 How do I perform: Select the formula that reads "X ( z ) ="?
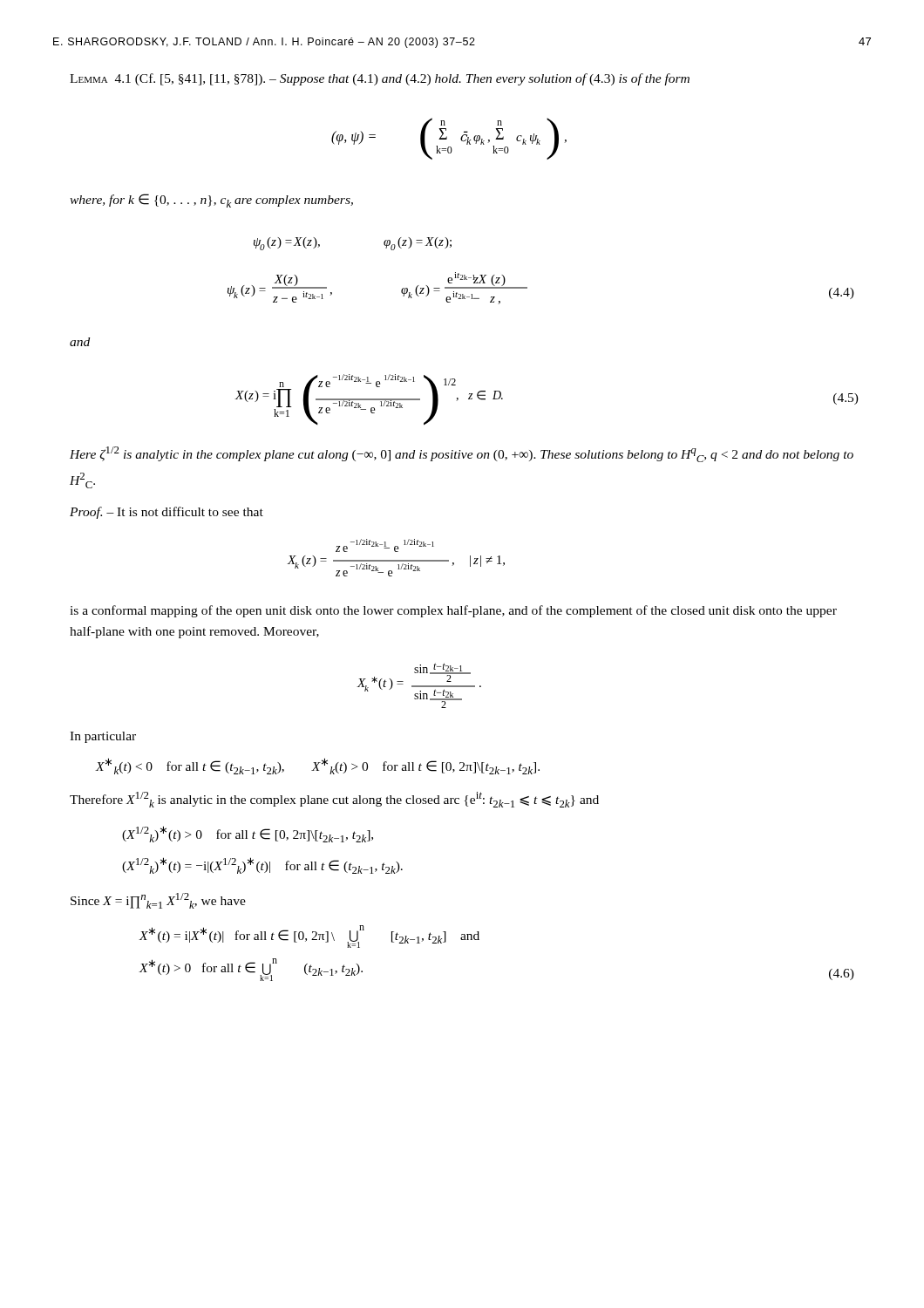coord(462,397)
